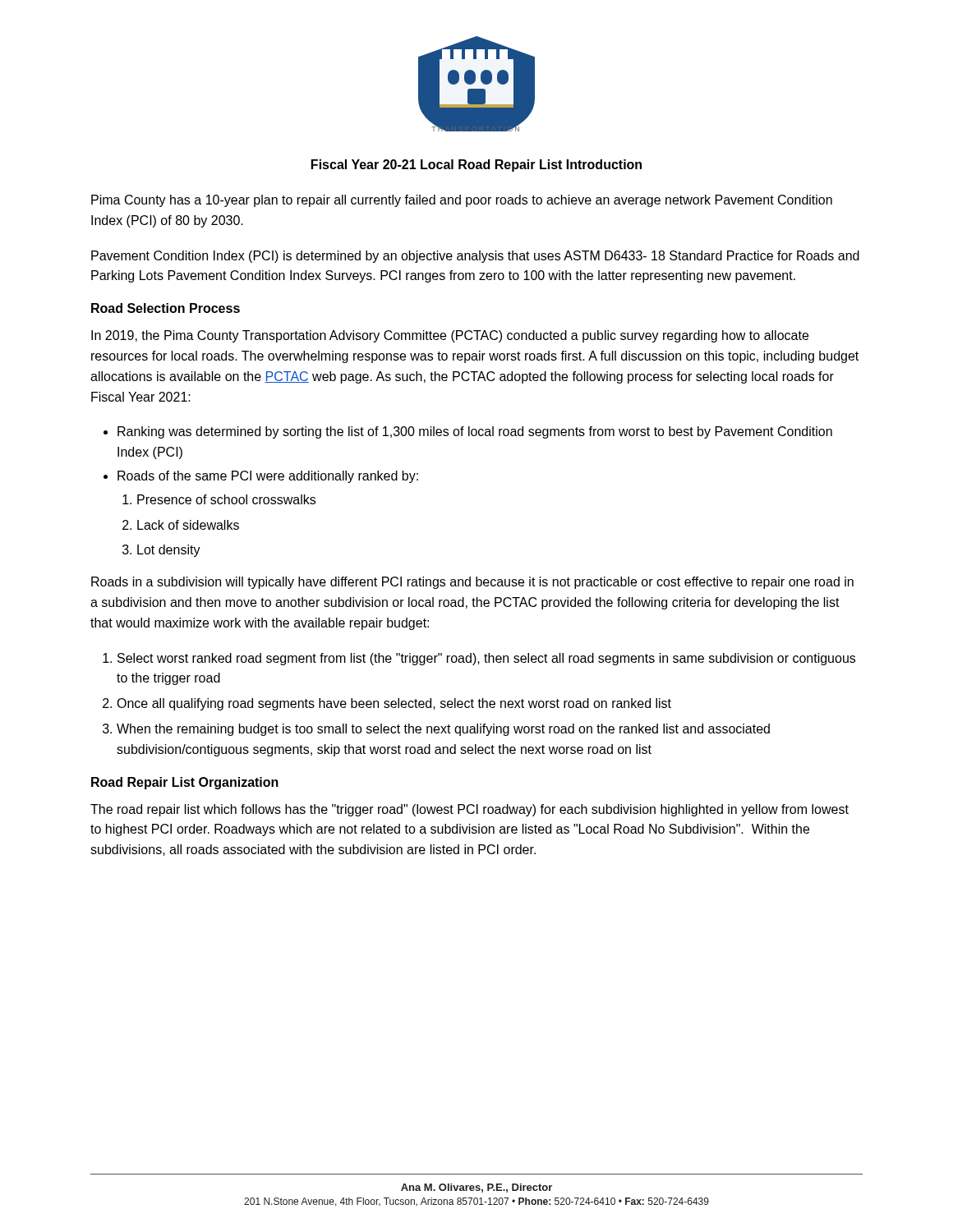Viewport: 953px width, 1232px height.
Task: Point to the text starting "The road repair list"
Action: 469,829
